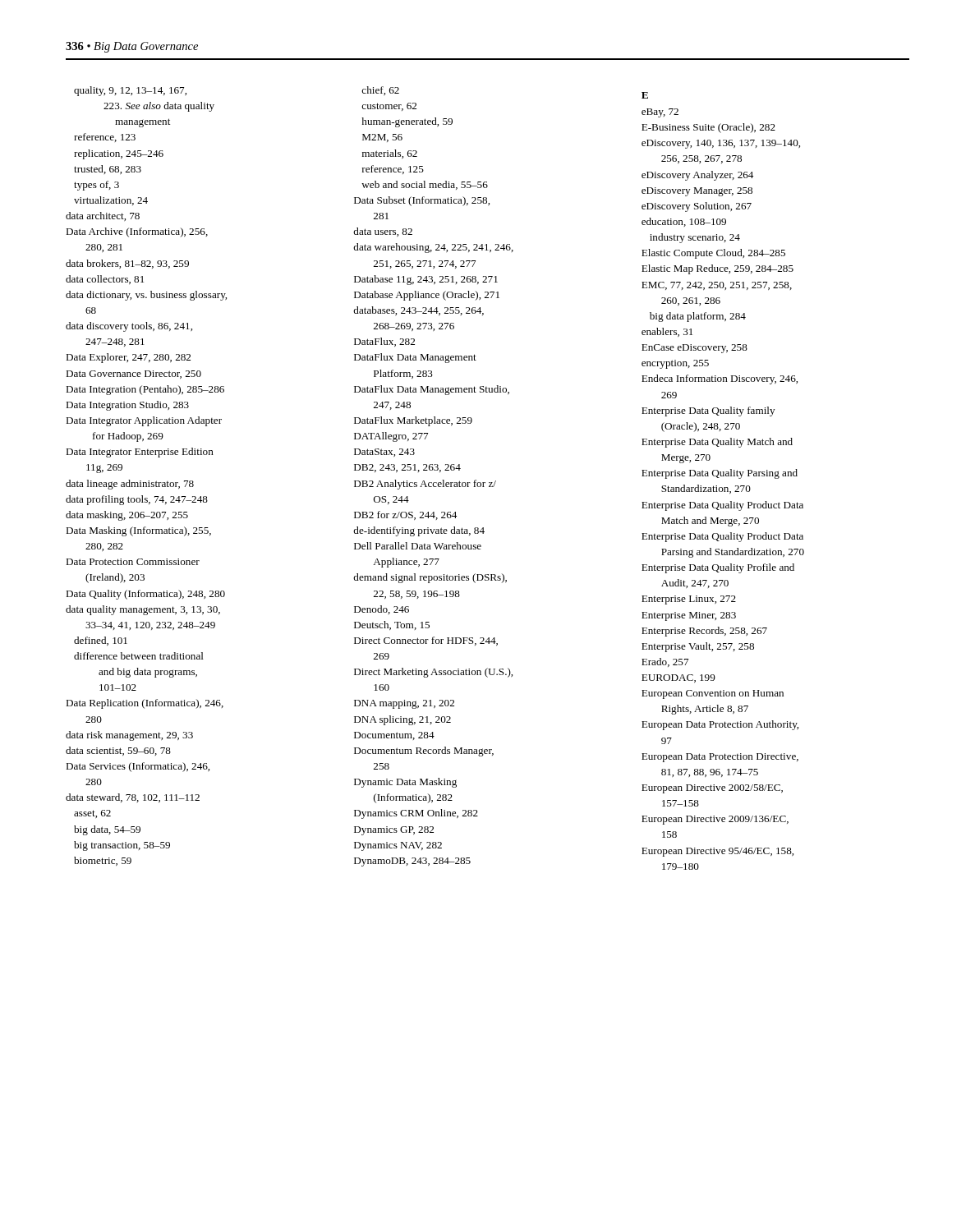Image resolution: width=975 pixels, height=1232 pixels.
Task: Locate the list item that says "(Oracle), 248, 270"
Action: 701,426
